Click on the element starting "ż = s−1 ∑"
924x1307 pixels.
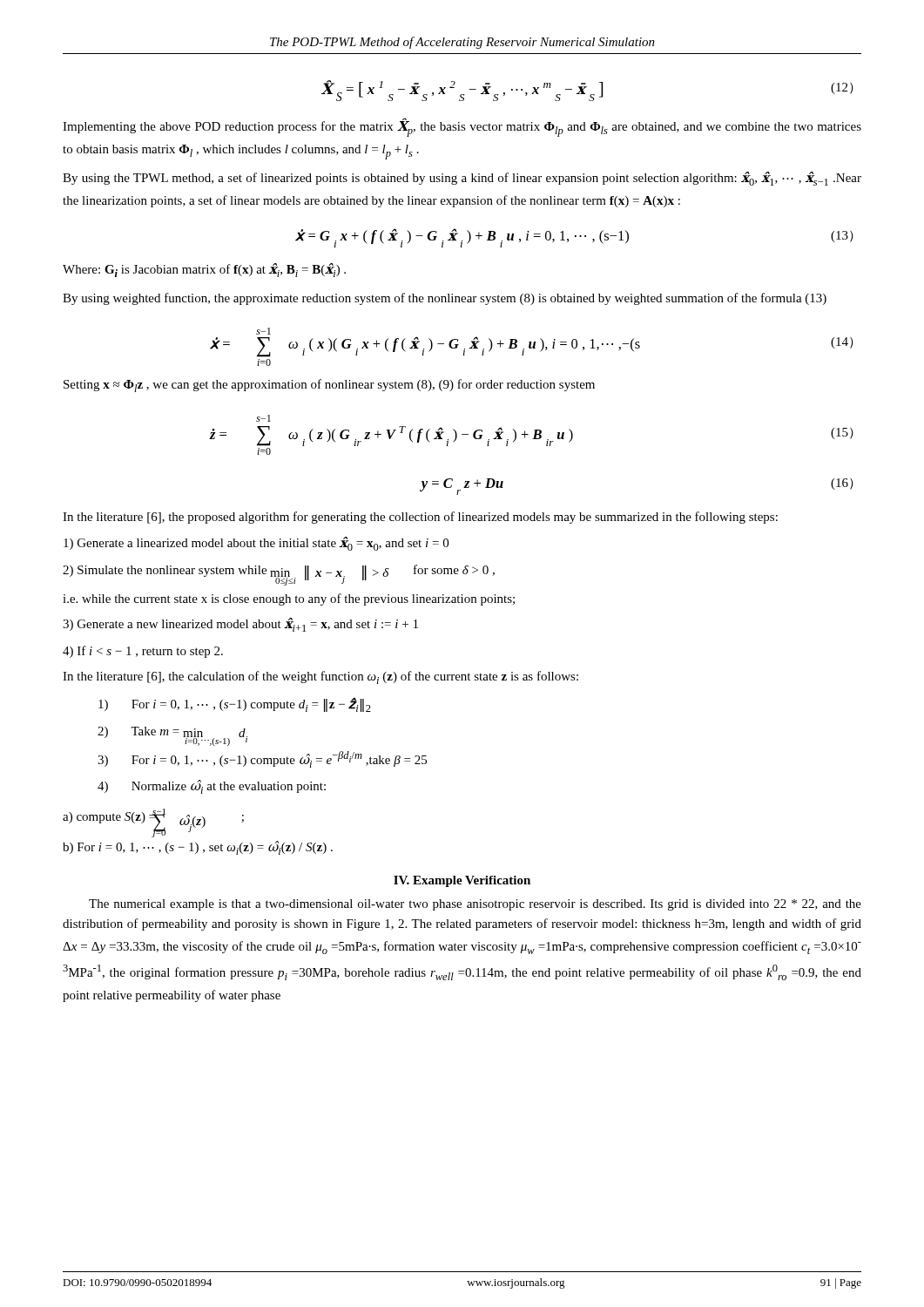click(531, 432)
